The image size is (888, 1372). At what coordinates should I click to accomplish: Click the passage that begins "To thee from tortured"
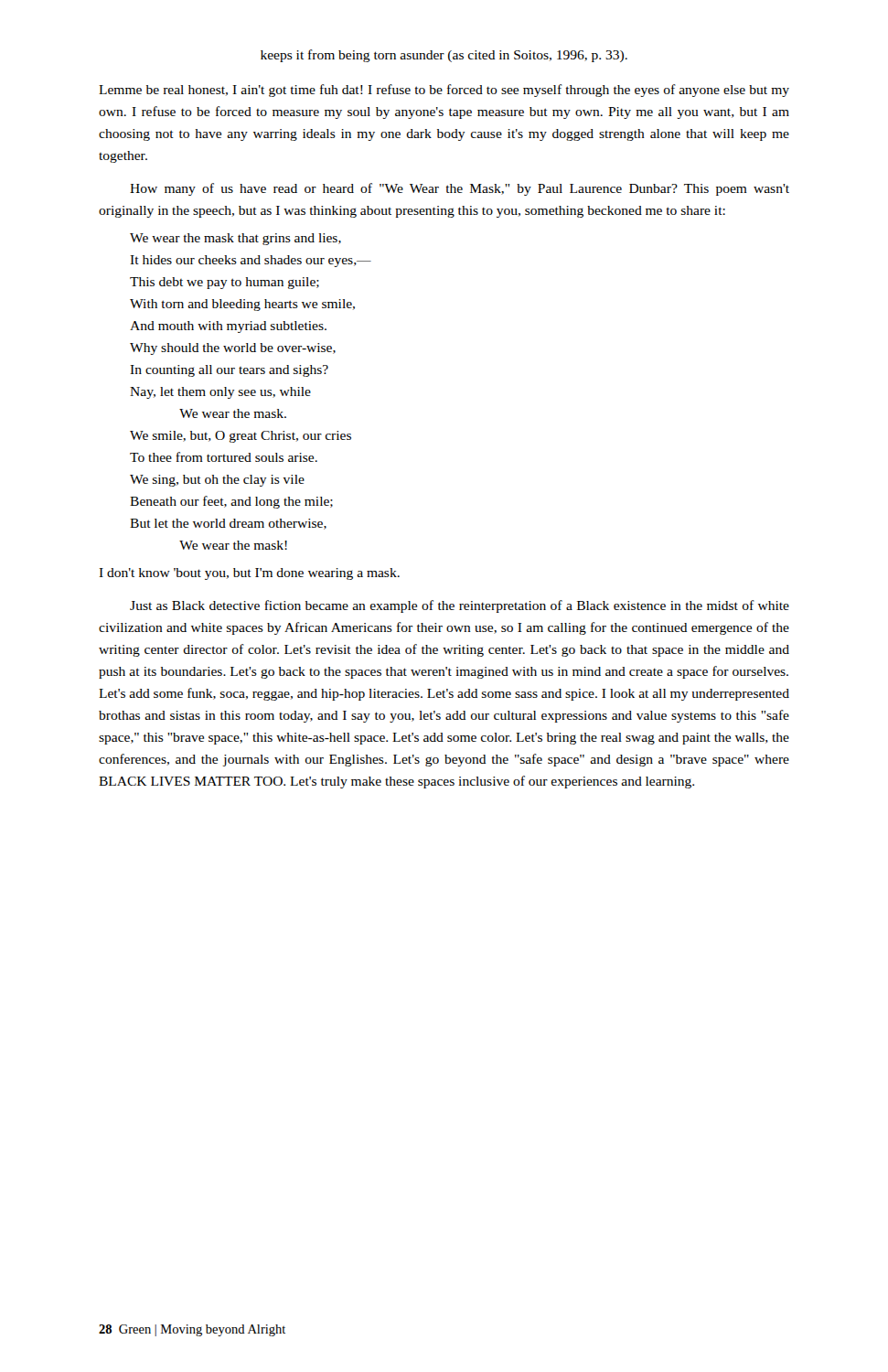(x=224, y=457)
